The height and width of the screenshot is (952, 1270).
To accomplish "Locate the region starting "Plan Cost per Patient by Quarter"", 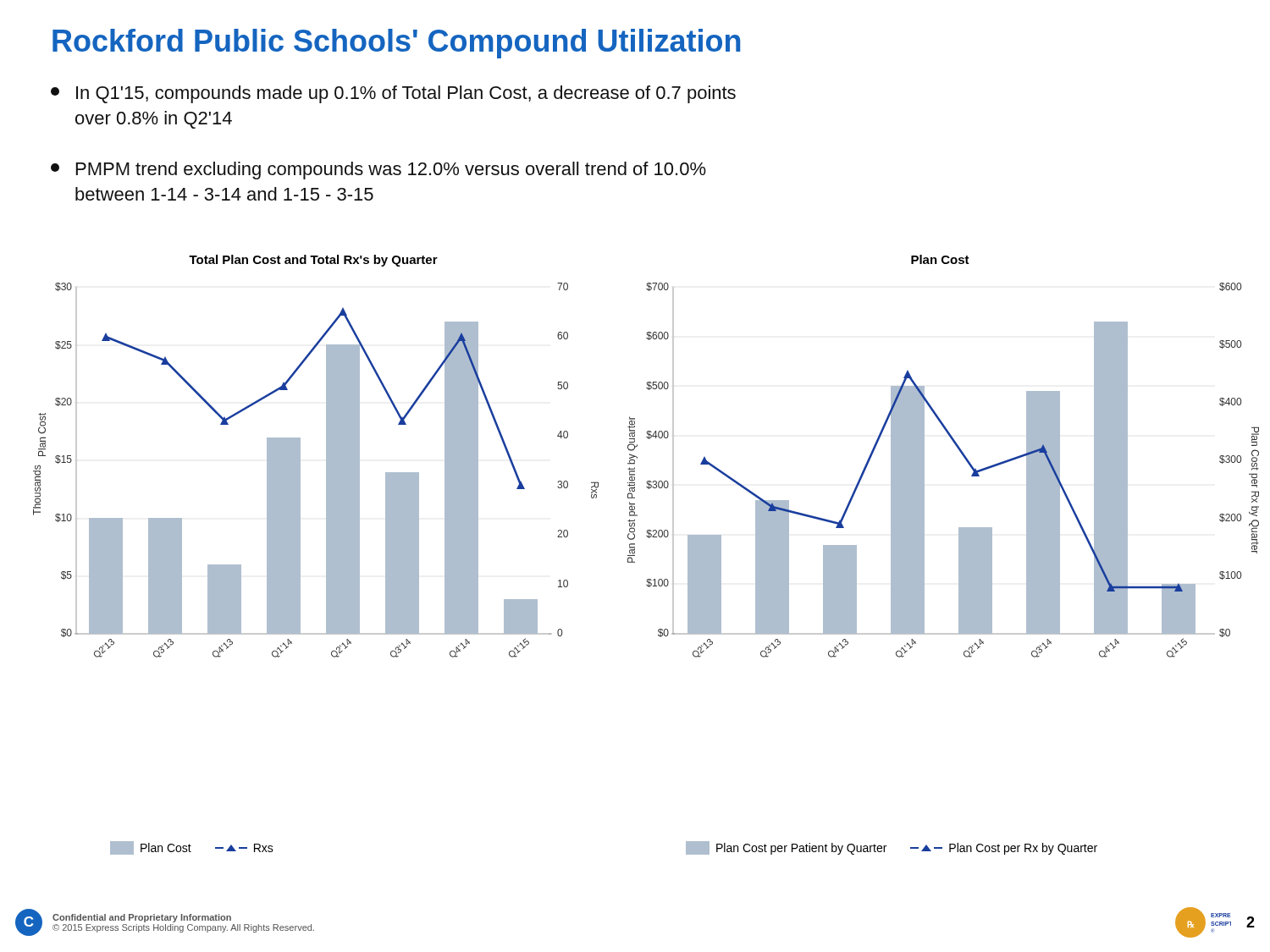I will pos(892,848).
